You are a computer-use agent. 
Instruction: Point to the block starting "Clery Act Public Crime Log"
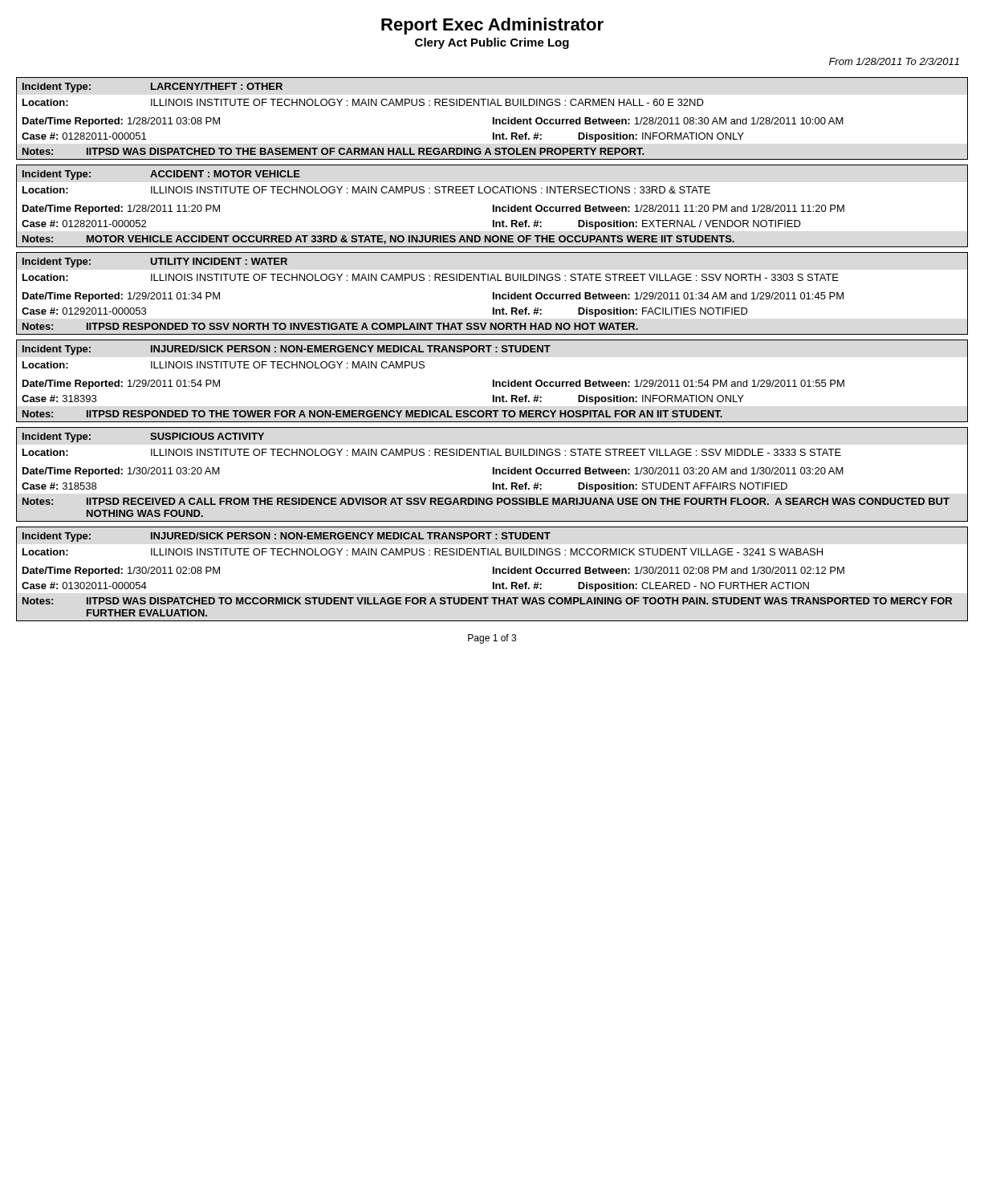(492, 42)
